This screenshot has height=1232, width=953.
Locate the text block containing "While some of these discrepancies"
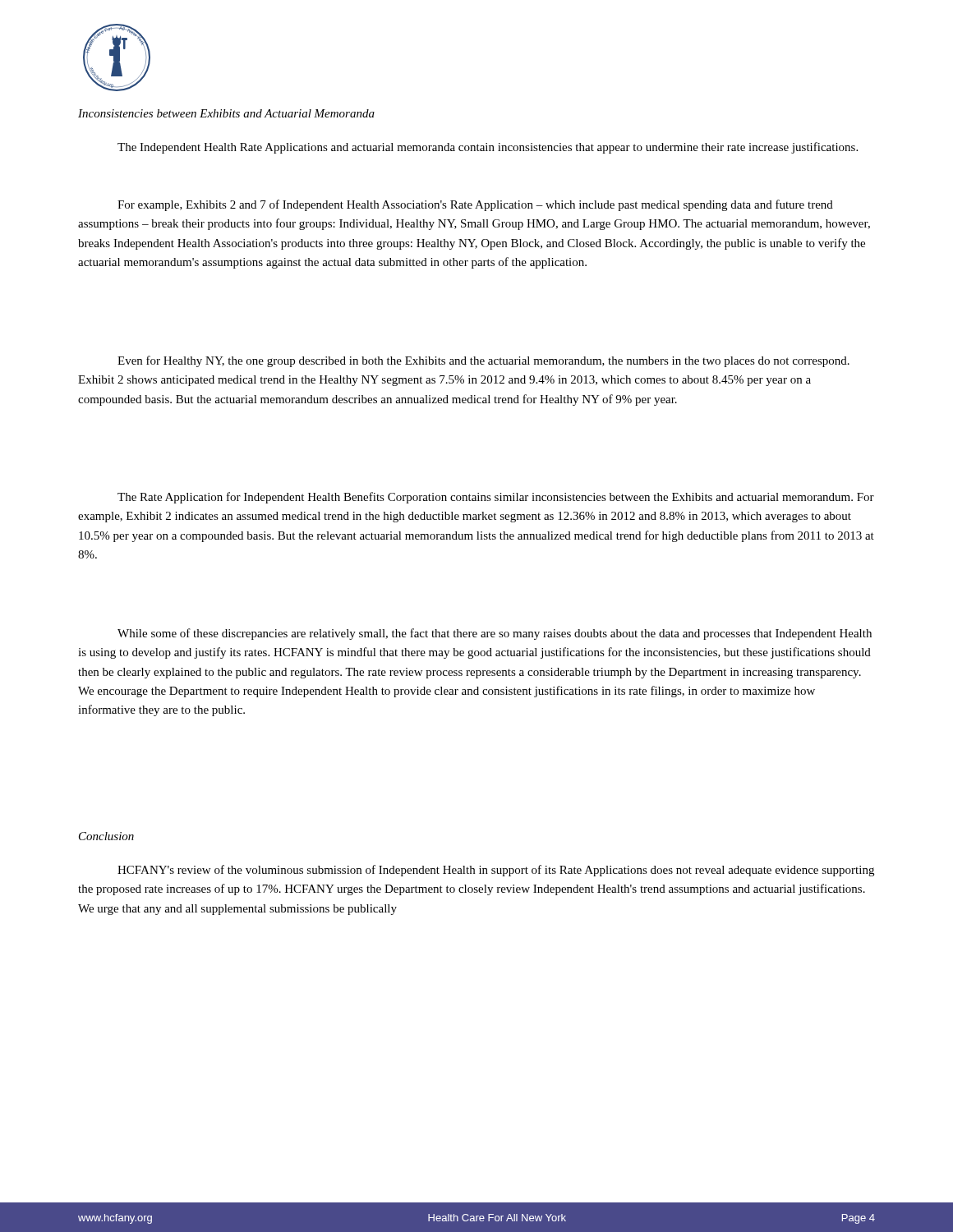[x=476, y=672]
